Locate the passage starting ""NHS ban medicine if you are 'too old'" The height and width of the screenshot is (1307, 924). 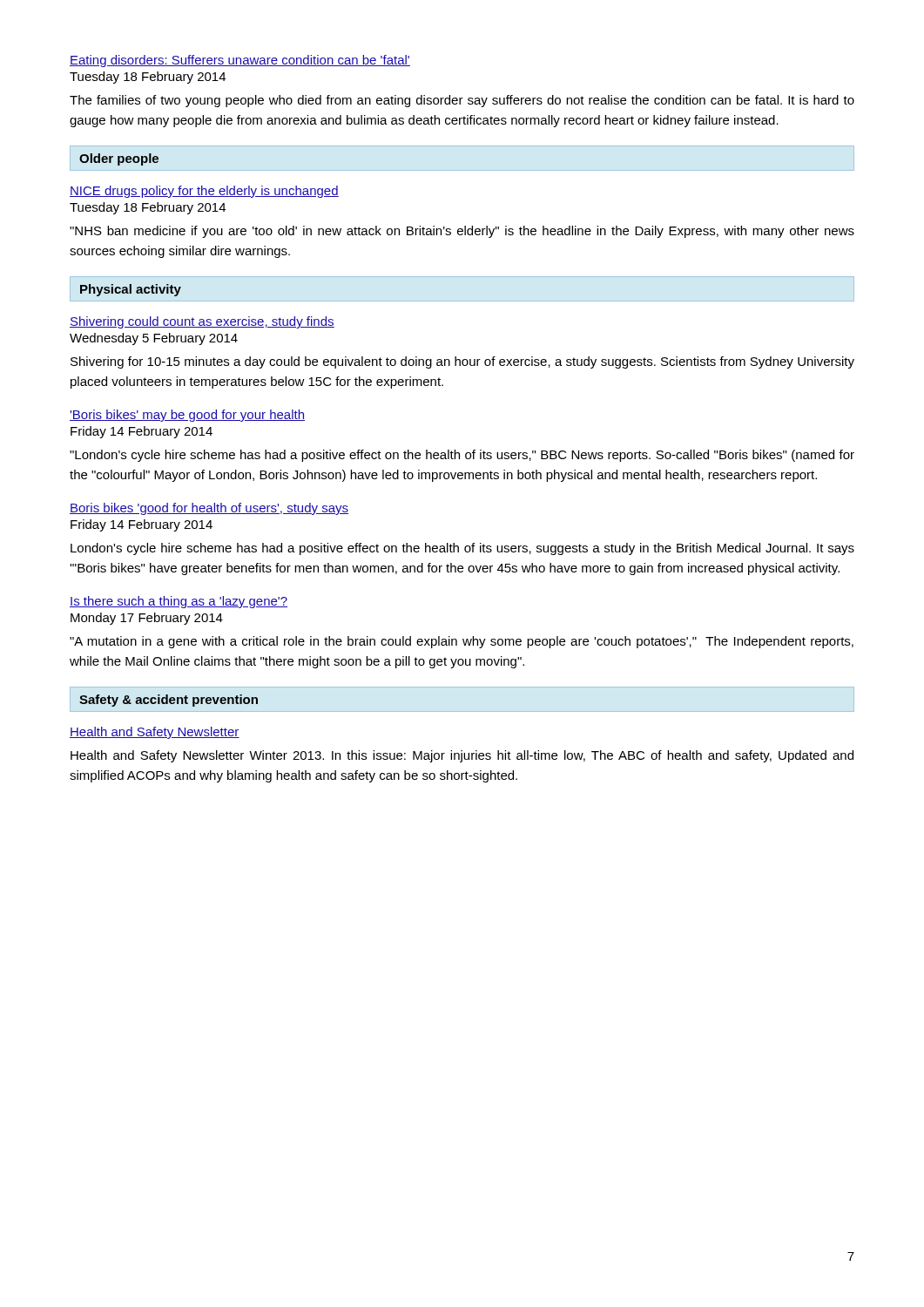click(462, 240)
